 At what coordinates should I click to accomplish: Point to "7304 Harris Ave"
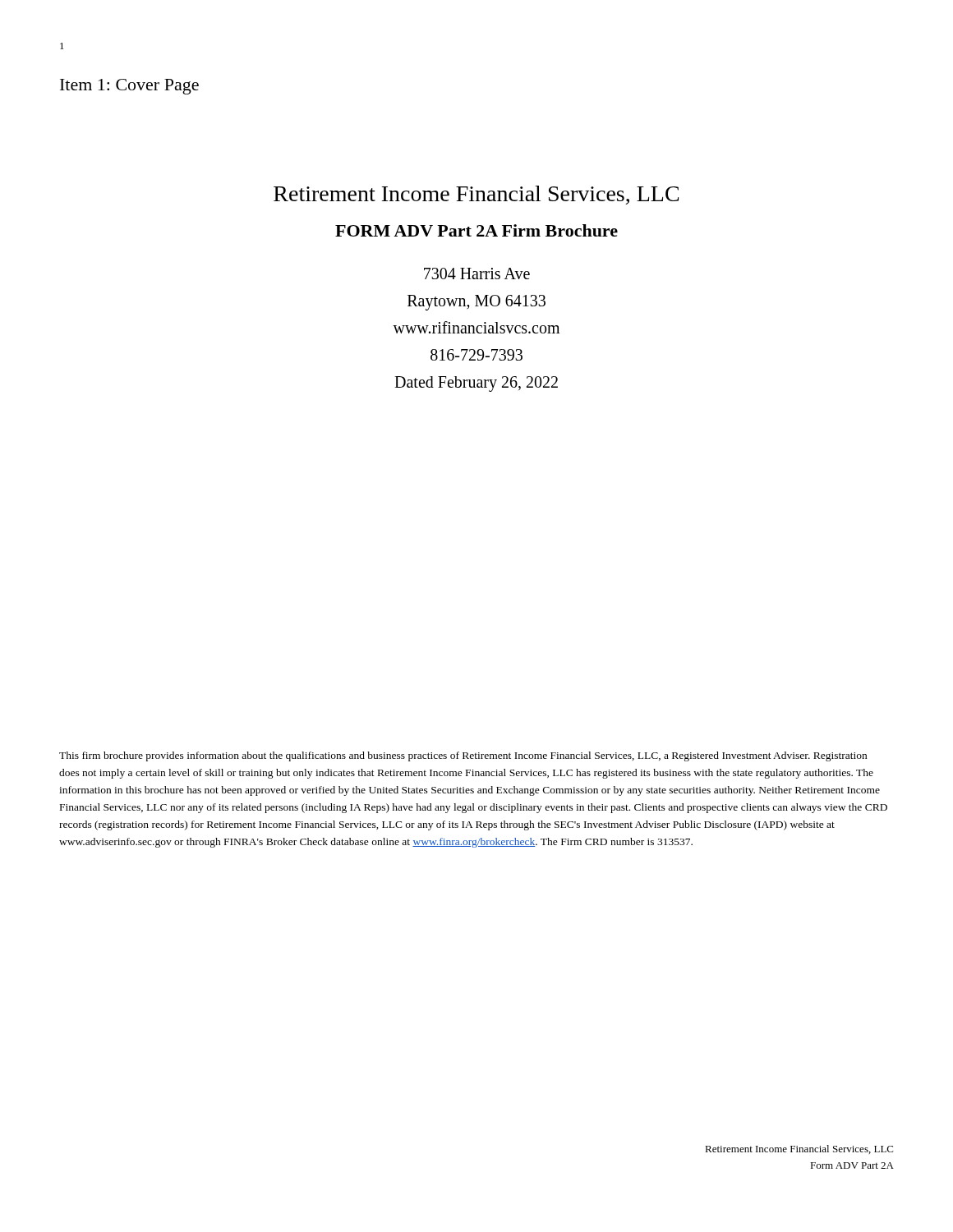tap(476, 274)
